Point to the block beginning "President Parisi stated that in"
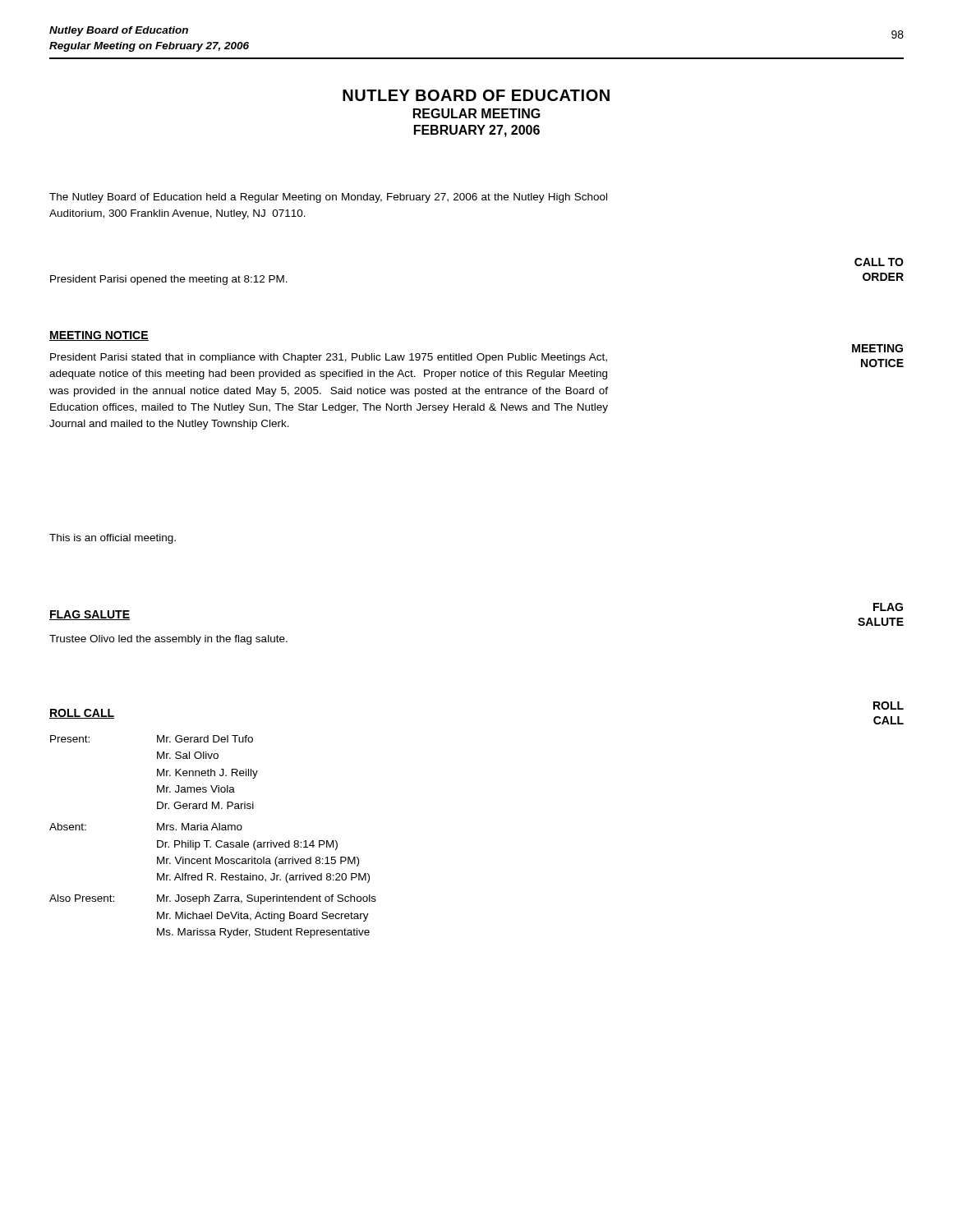953x1232 pixels. pos(329,390)
